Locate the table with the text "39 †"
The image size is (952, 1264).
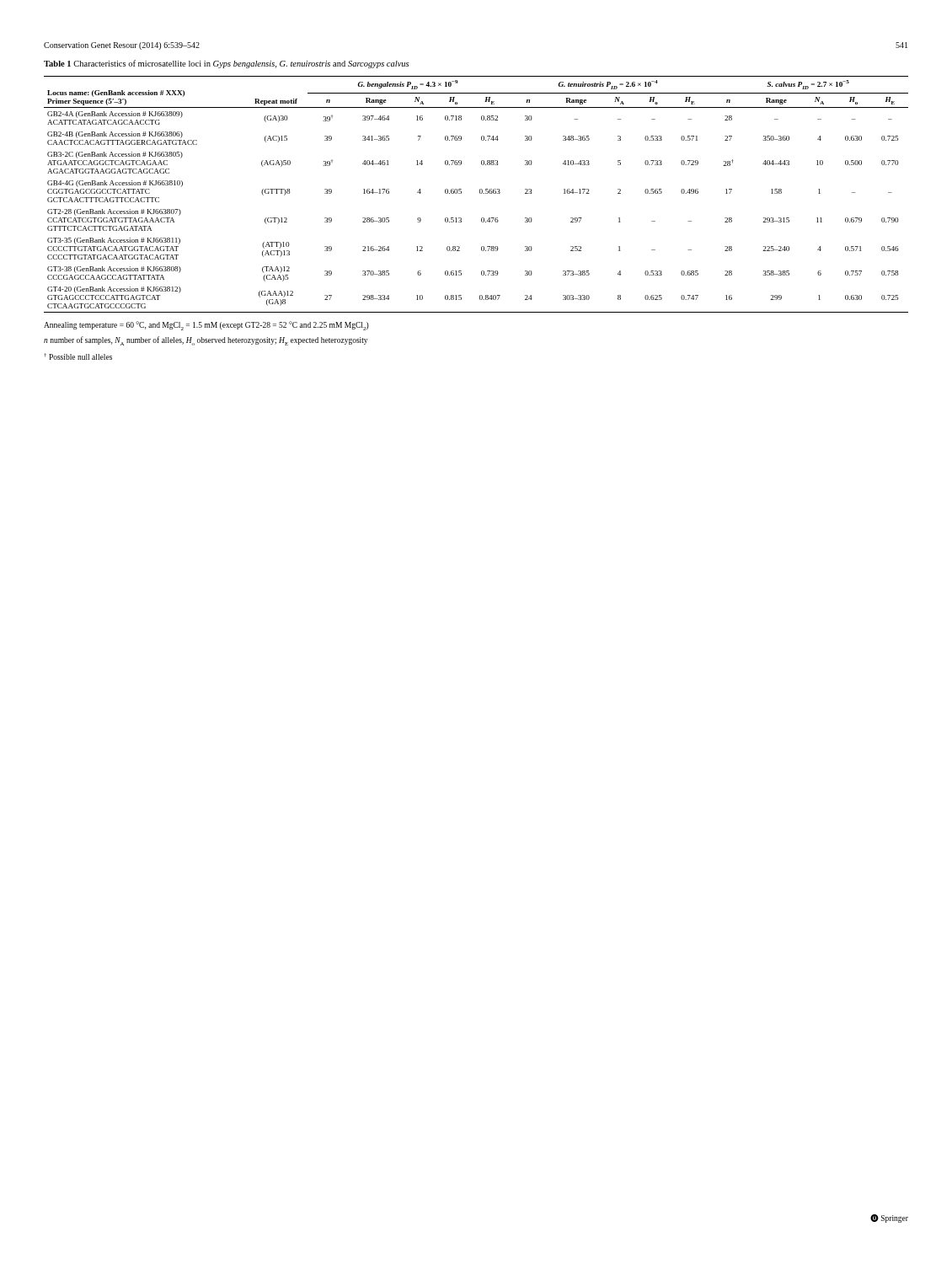pyautogui.click(x=476, y=186)
